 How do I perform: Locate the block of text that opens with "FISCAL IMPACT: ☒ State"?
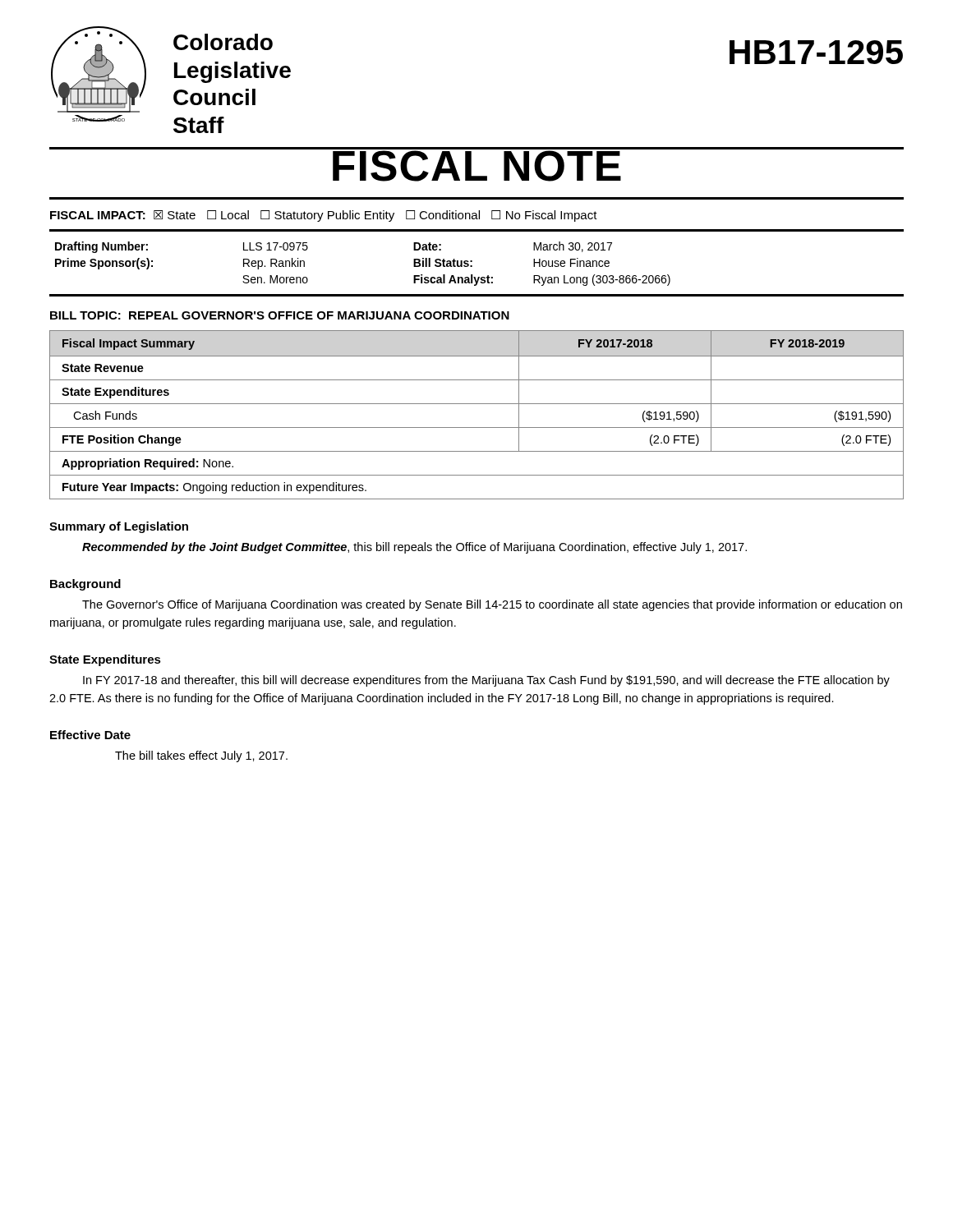[323, 215]
